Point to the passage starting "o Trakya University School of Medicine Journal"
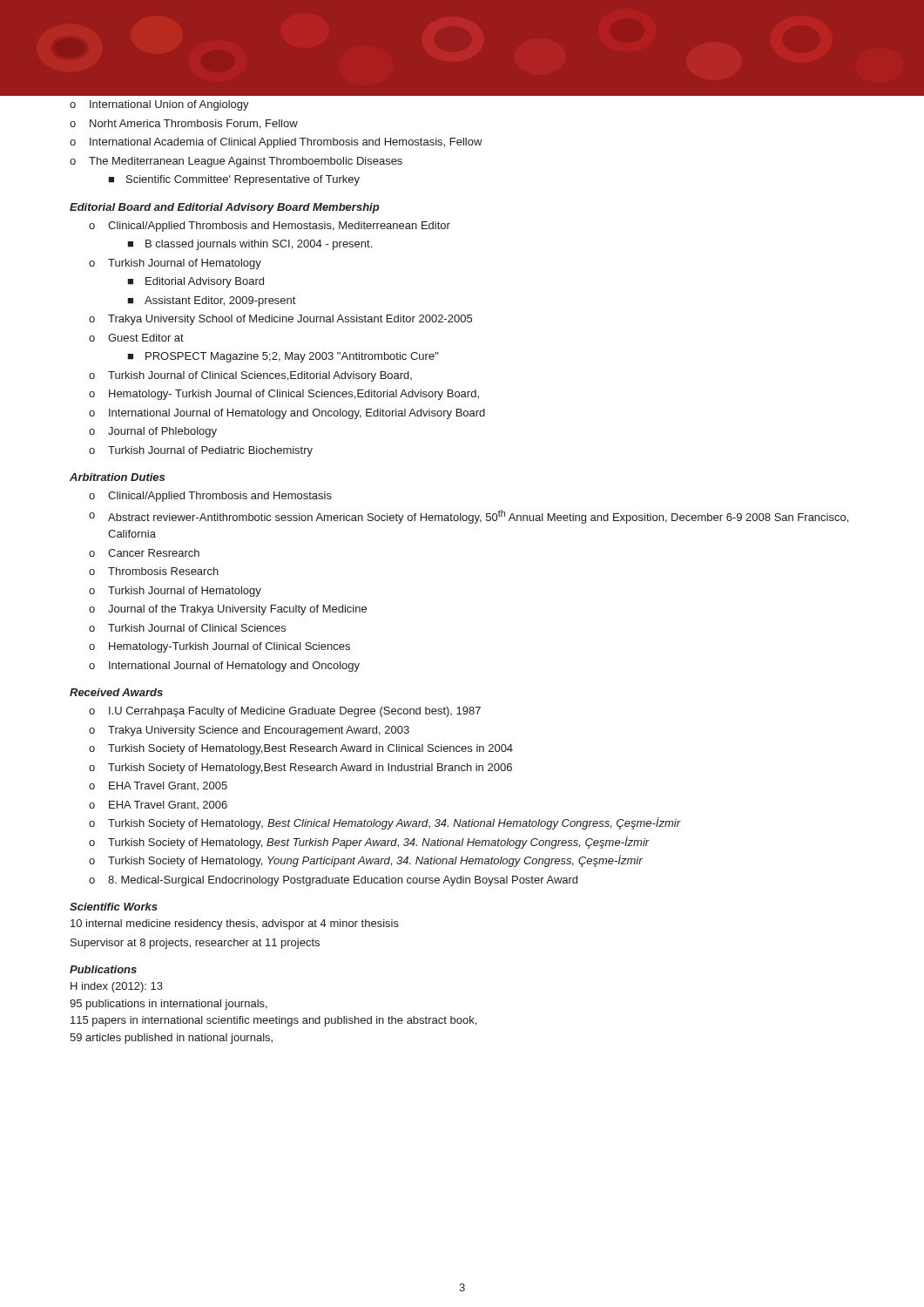Screen dimensions: 1307x924 coord(281,319)
